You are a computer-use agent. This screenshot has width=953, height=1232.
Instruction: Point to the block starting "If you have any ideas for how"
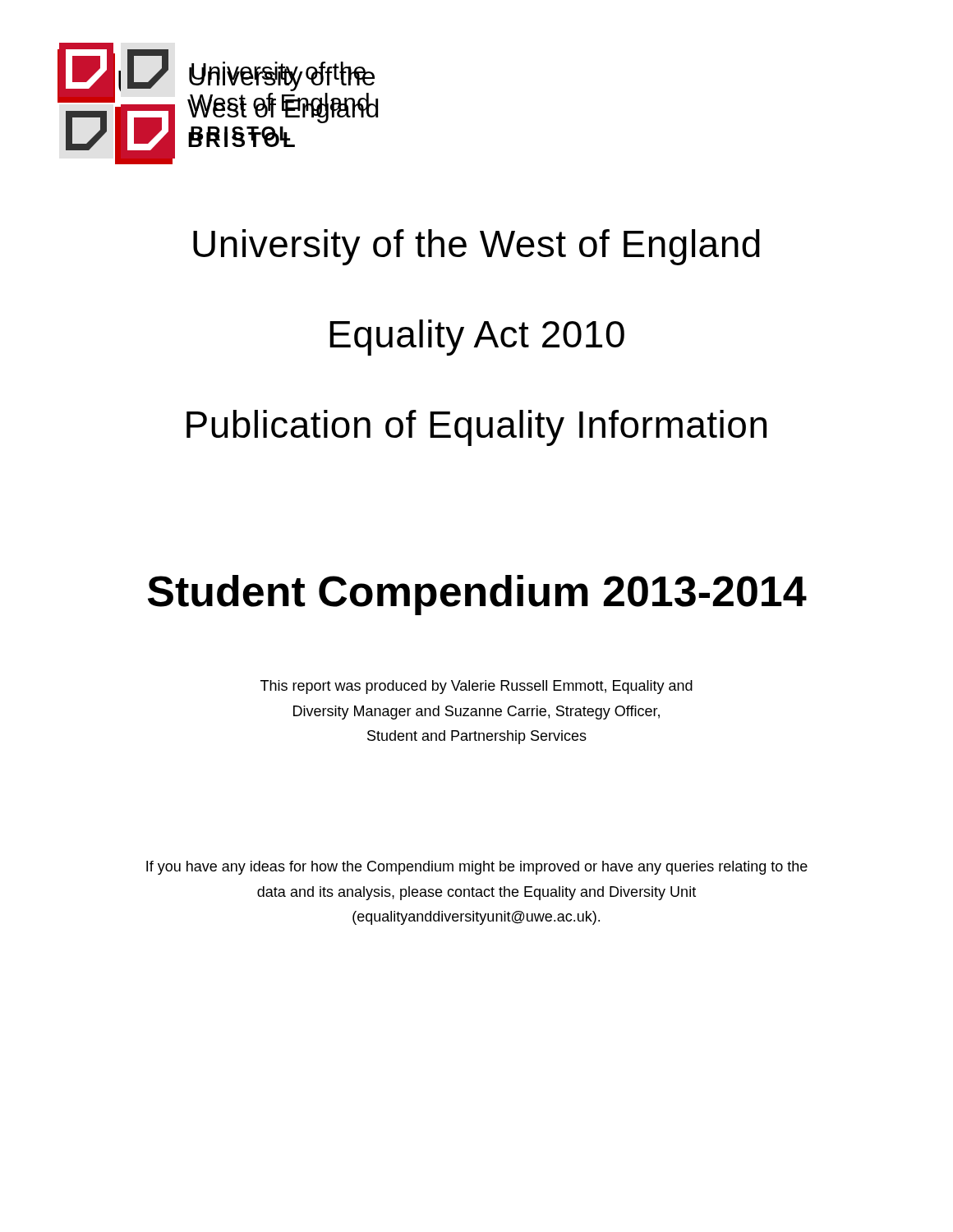[476, 892]
